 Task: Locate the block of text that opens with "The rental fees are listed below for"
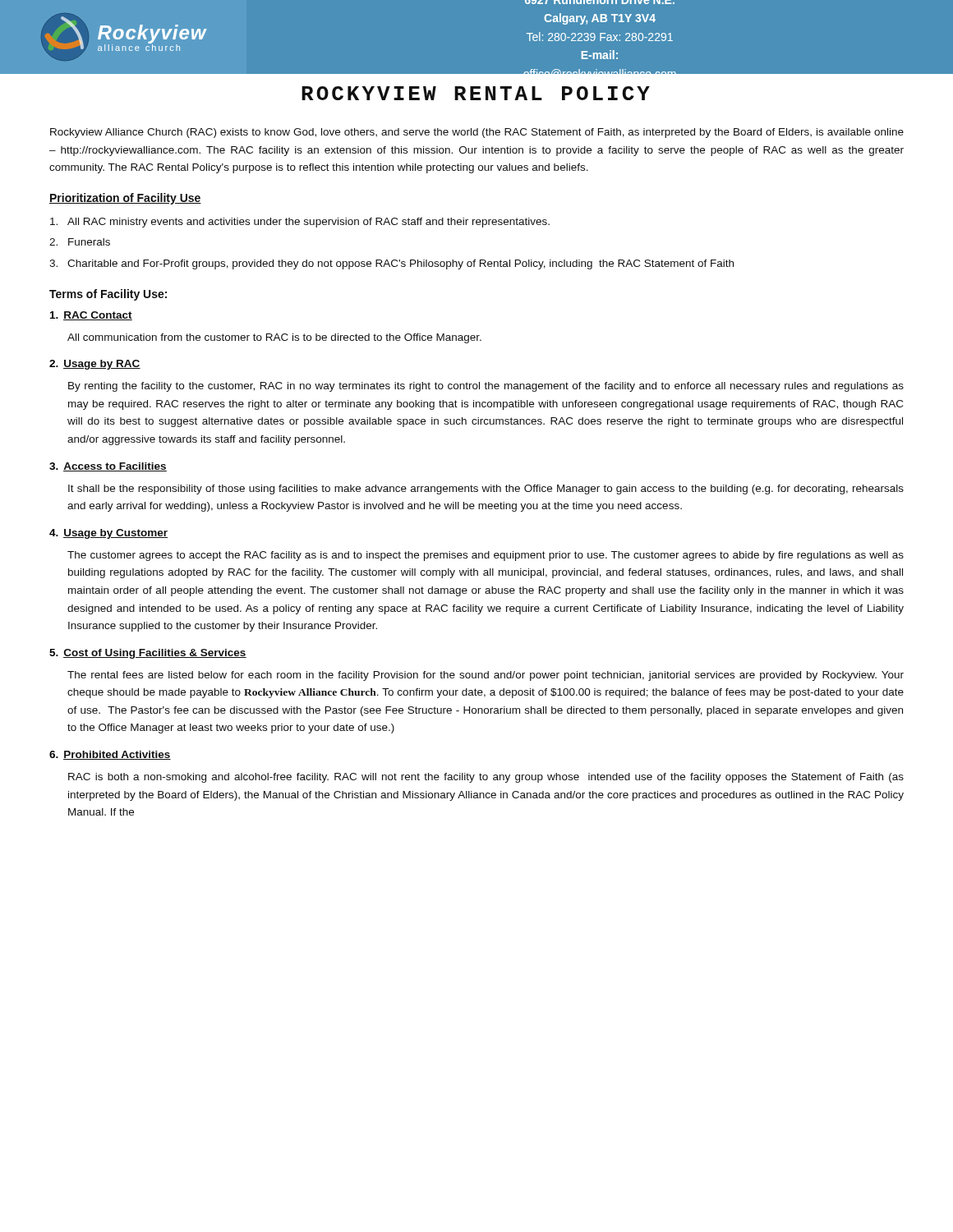pos(486,701)
